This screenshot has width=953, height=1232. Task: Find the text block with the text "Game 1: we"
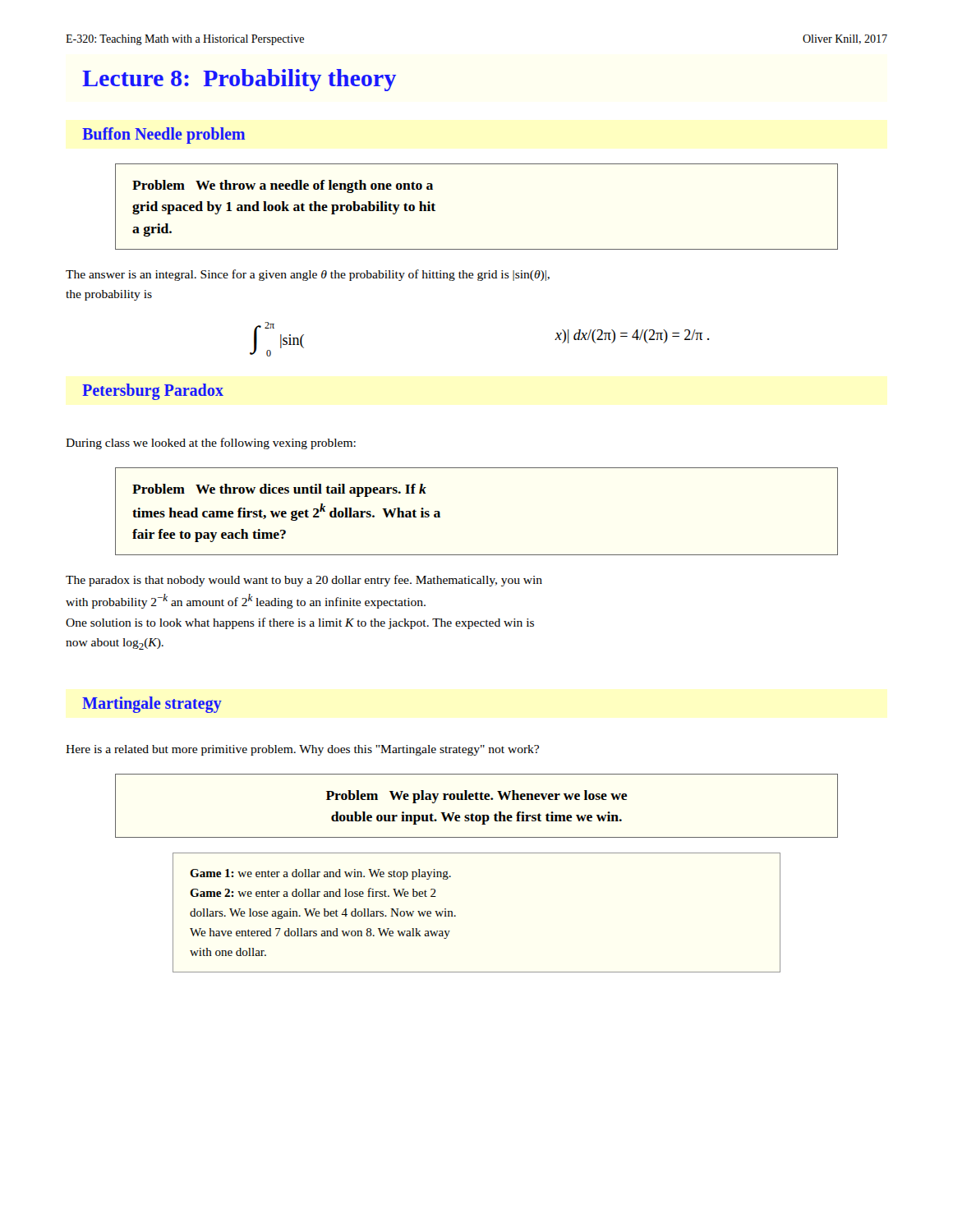323,913
